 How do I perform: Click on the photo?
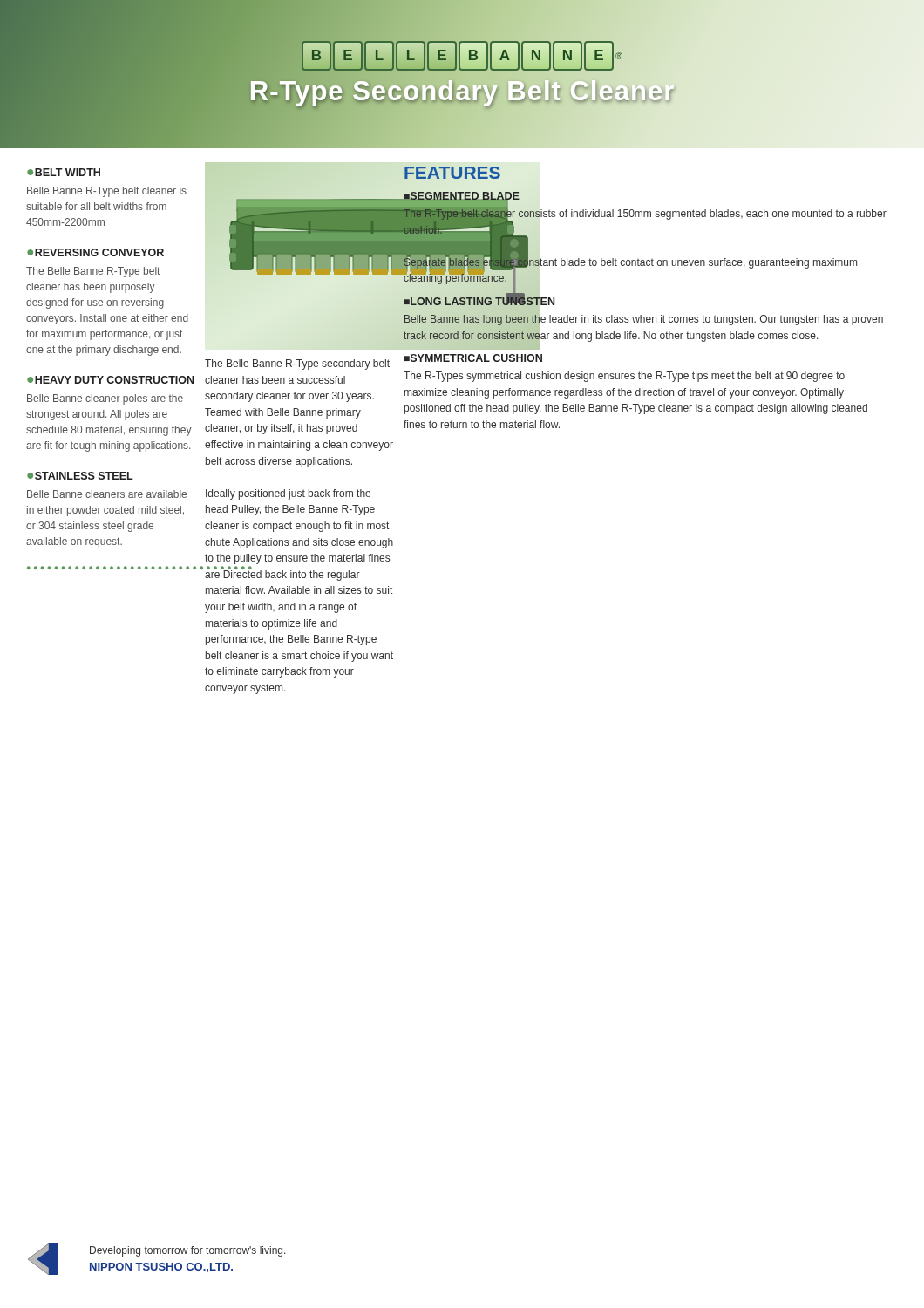click(x=373, y=256)
